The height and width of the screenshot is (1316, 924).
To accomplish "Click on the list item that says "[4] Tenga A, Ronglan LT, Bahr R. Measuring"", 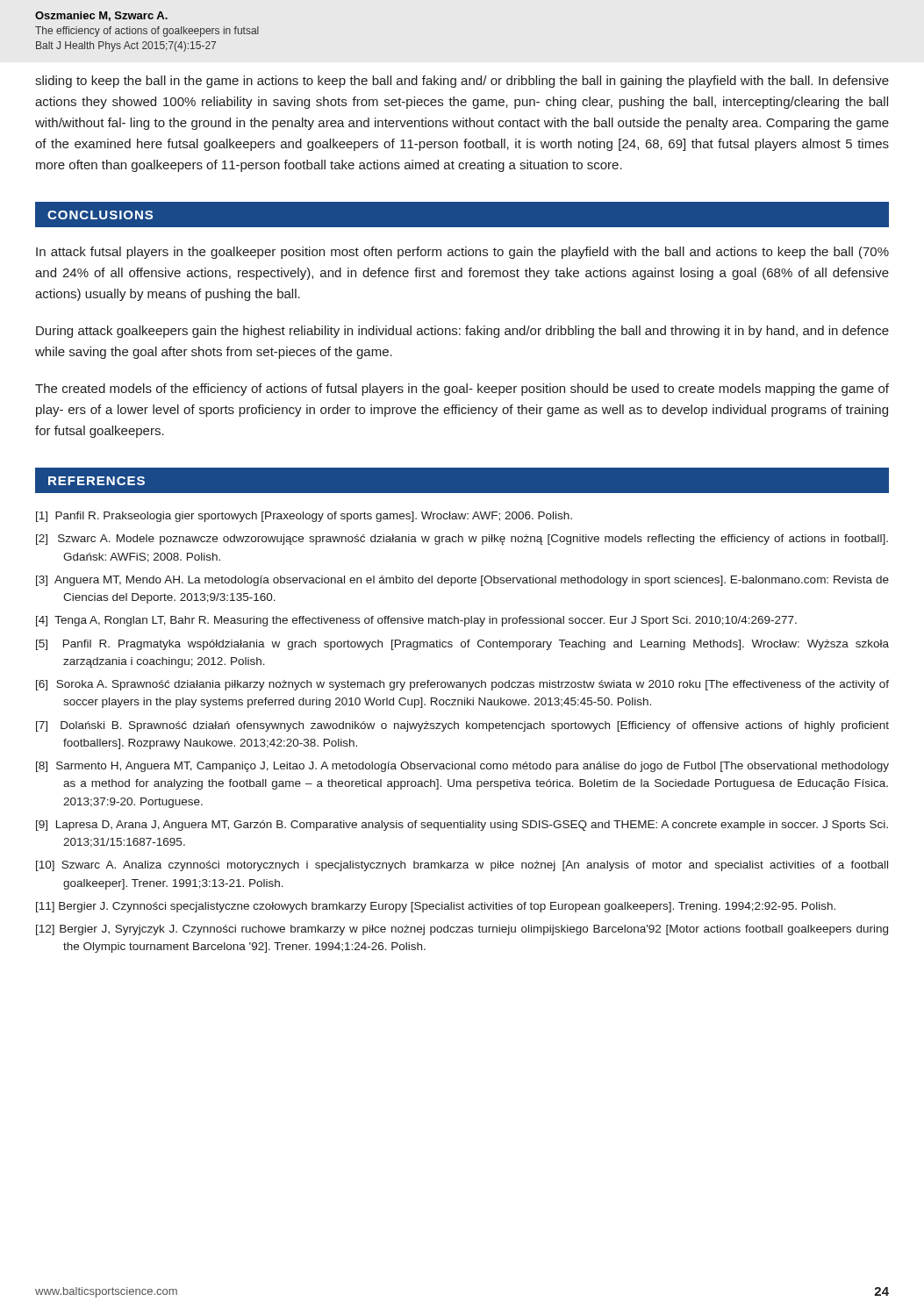I will tap(416, 620).
